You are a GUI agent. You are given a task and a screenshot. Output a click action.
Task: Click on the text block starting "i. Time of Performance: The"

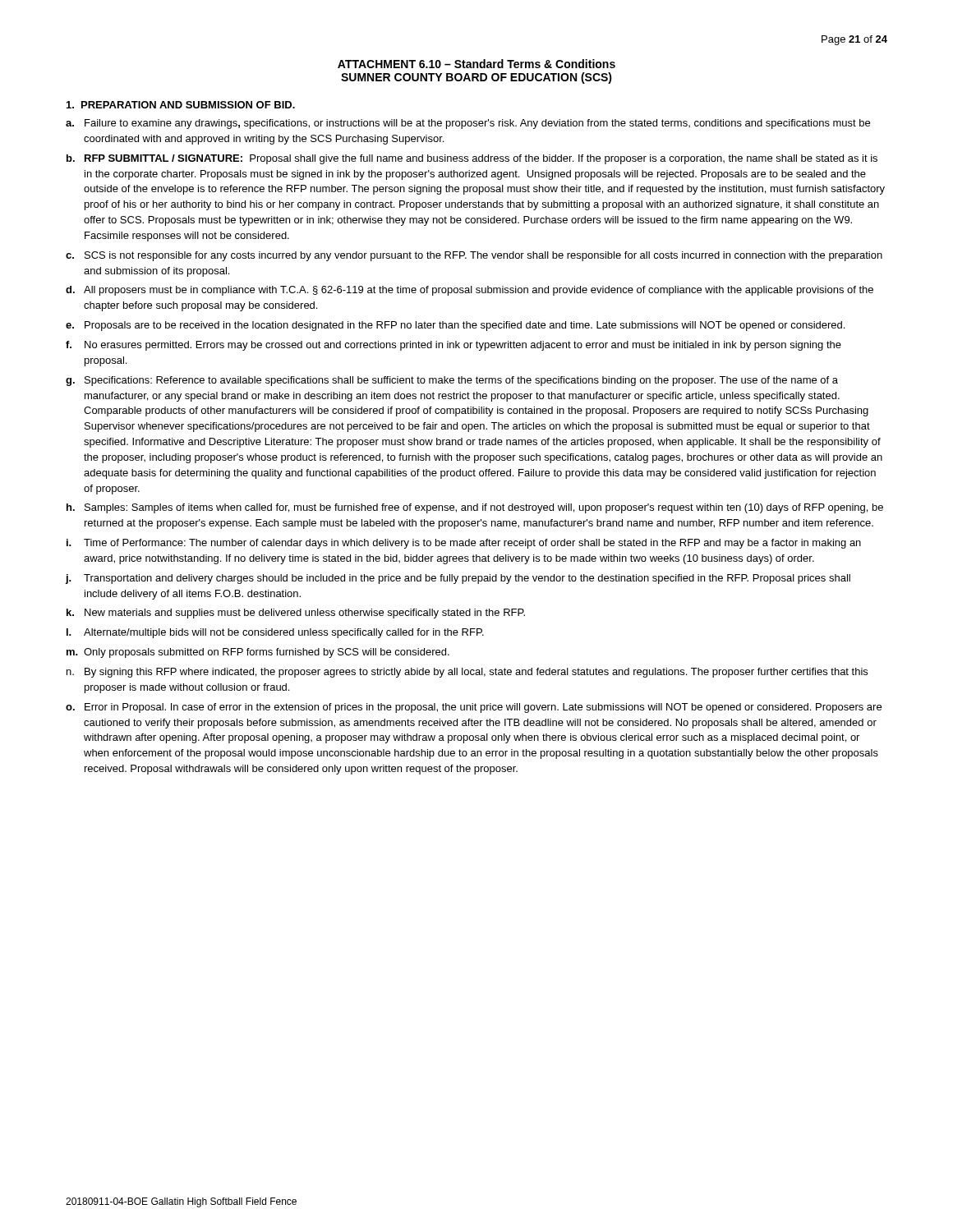(476, 551)
